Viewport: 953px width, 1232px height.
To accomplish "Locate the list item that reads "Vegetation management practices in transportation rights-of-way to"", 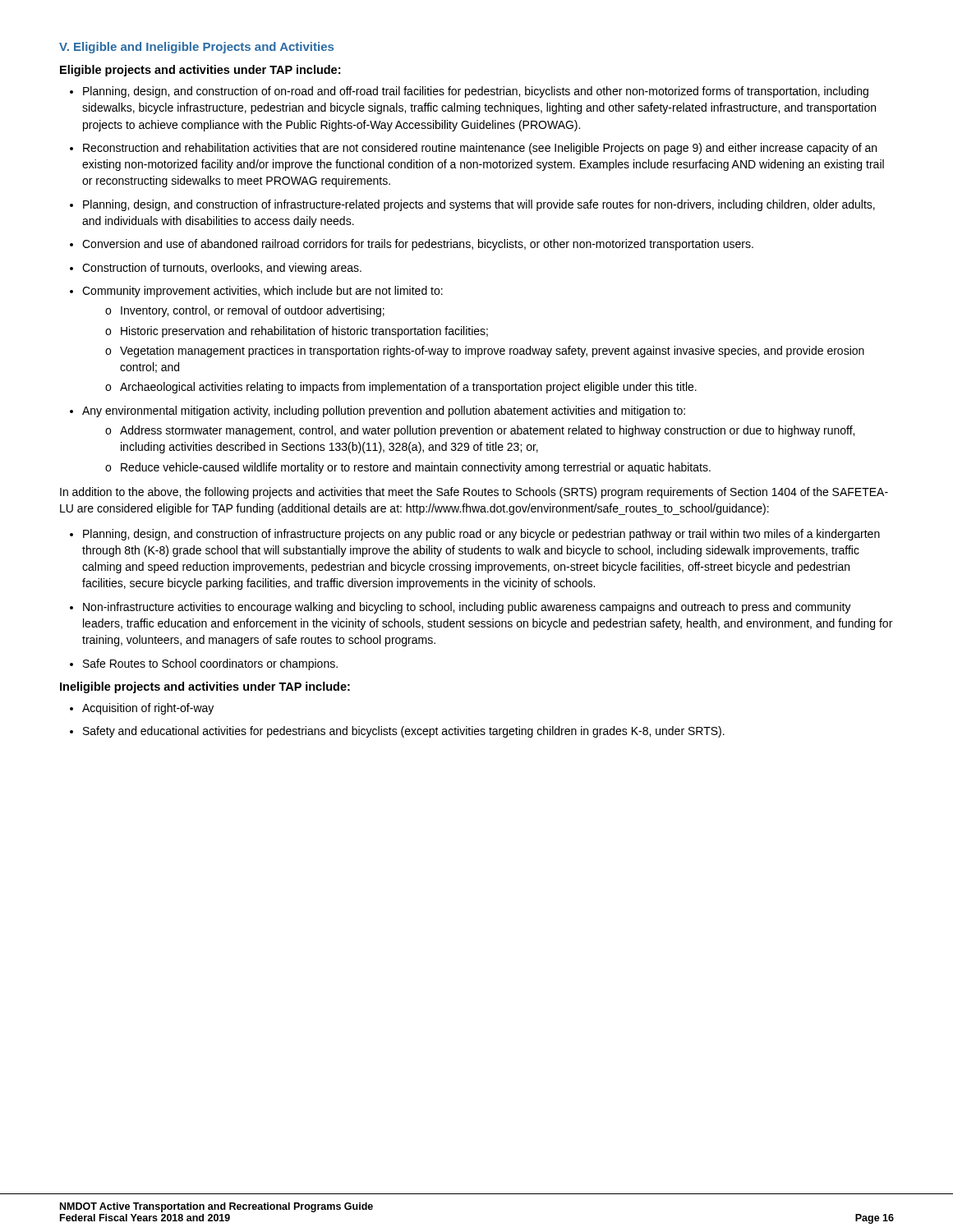I will 492,359.
